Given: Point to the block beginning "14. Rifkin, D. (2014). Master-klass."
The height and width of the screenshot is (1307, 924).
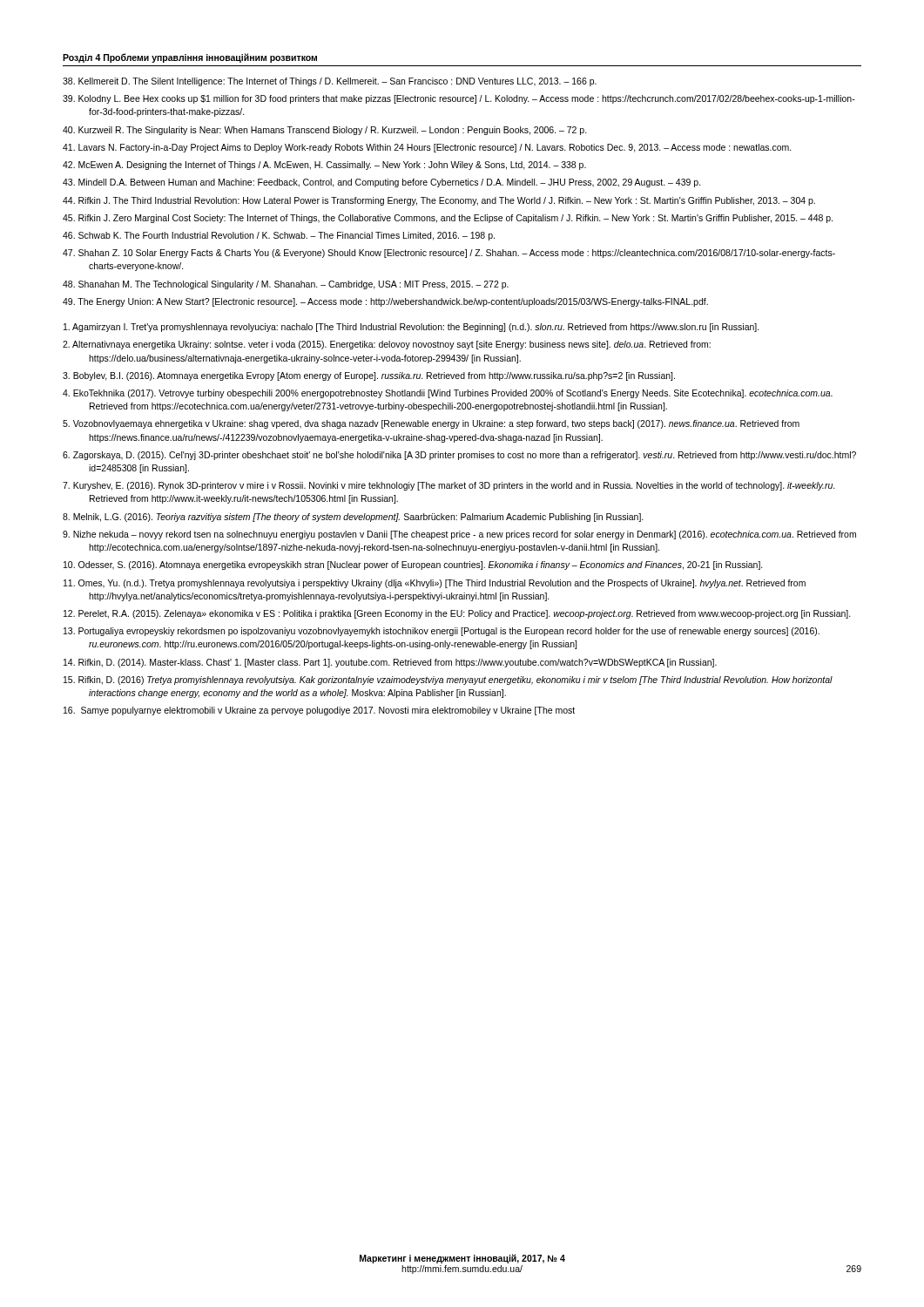Looking at the screenshot, I should [390, 662].
